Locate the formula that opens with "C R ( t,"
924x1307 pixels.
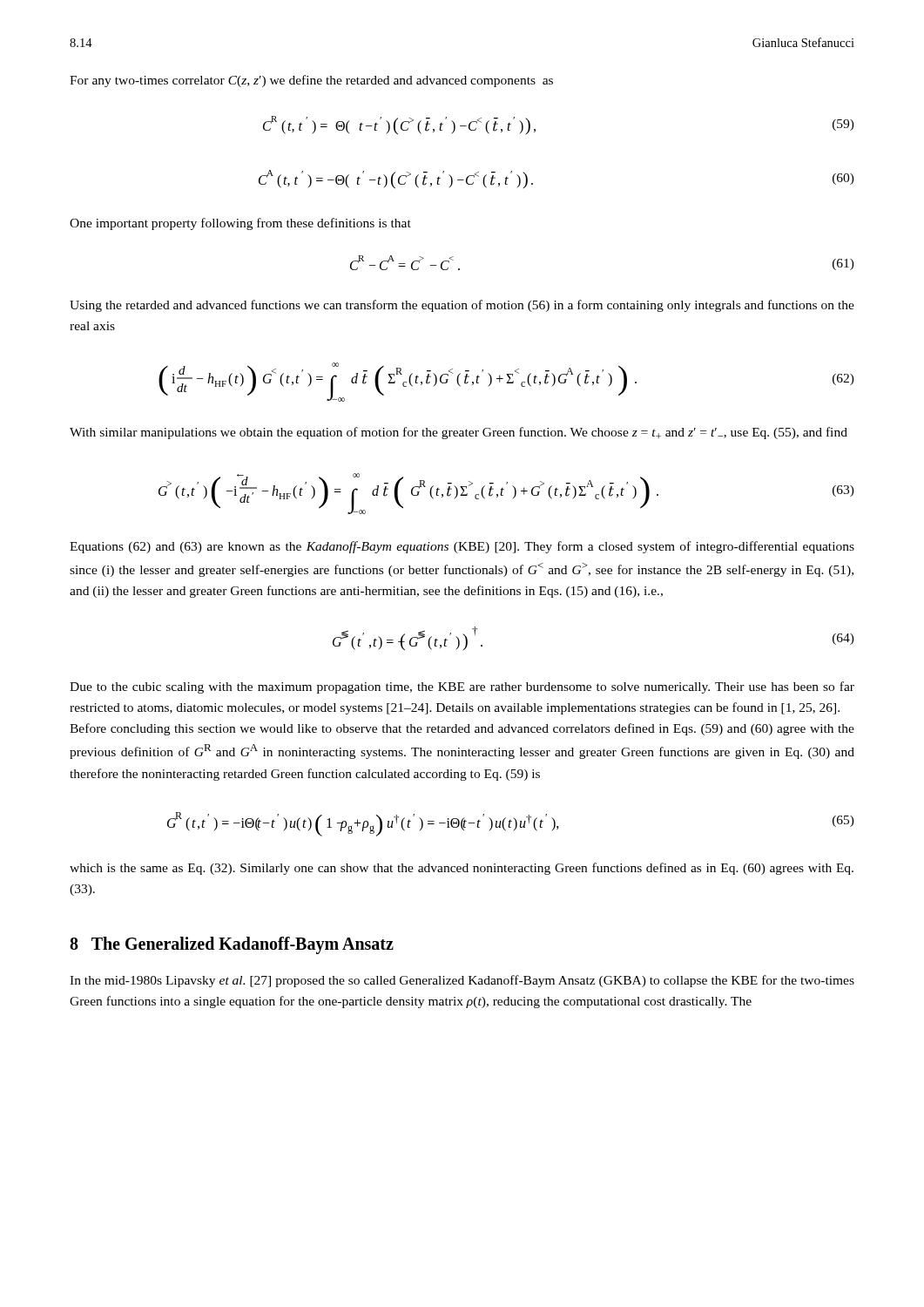tap(395, 125)
